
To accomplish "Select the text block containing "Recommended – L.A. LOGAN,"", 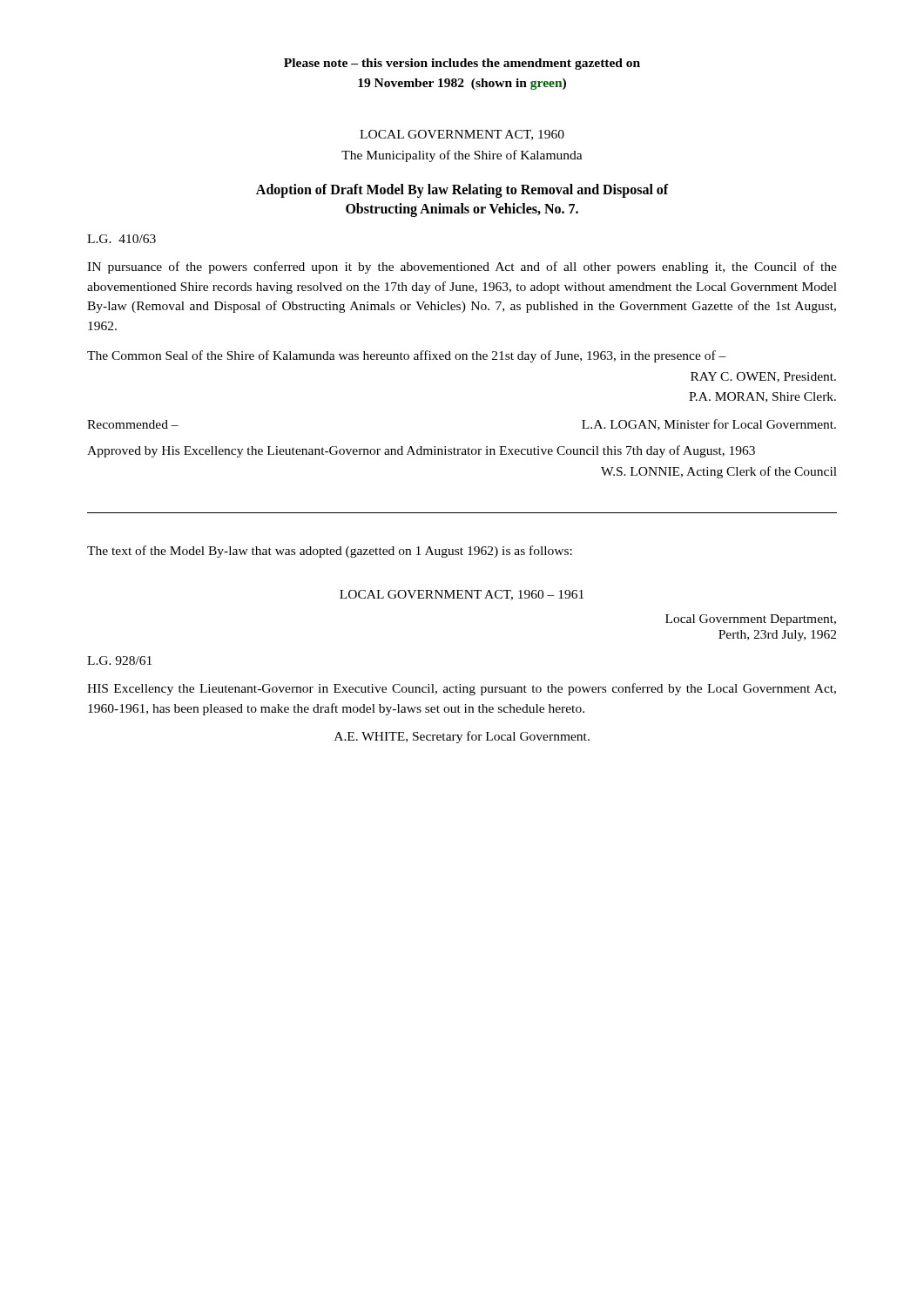I will pyautogui.click(x=136, y=425).
